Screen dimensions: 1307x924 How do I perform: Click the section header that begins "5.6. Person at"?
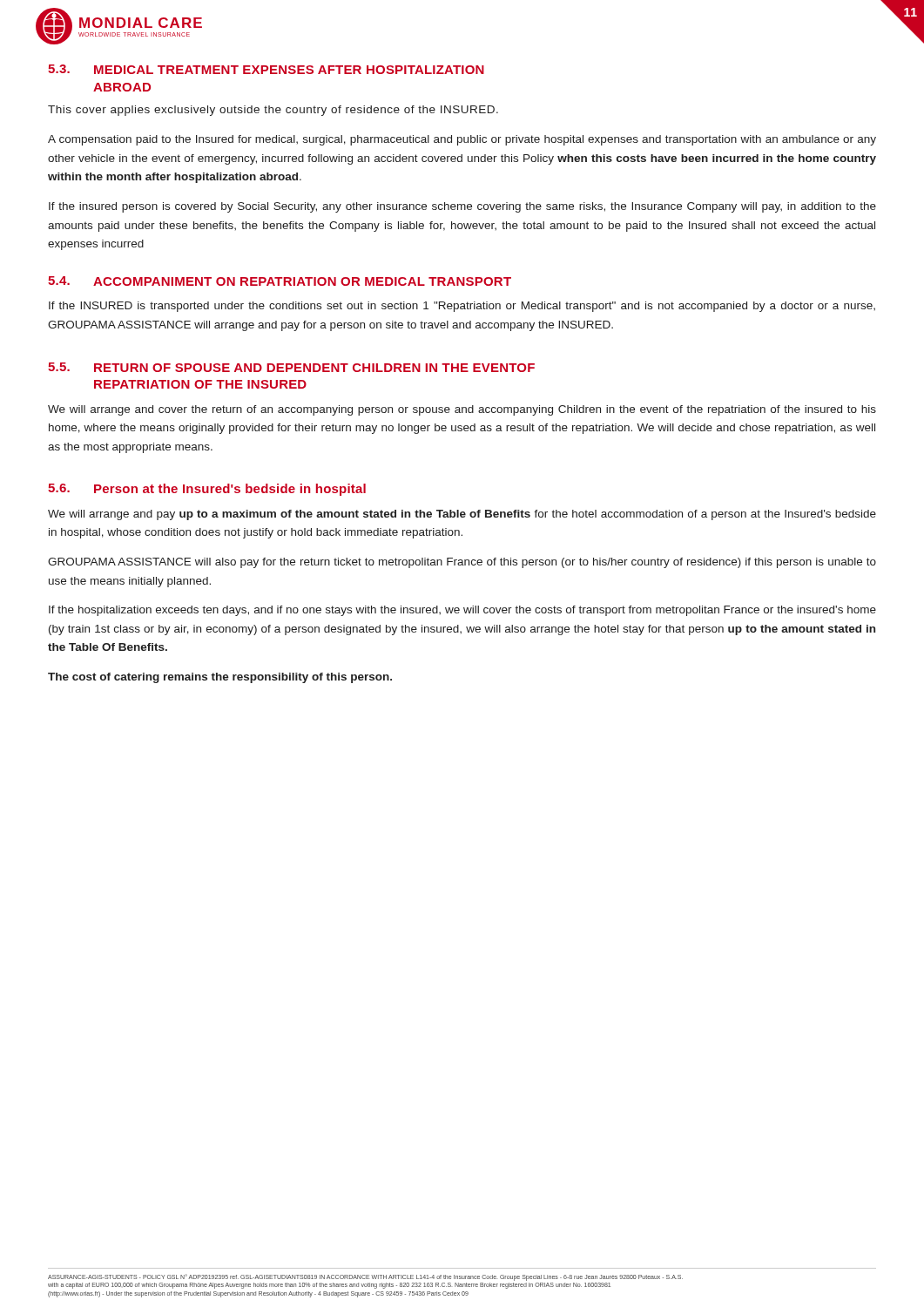(207, 489)
